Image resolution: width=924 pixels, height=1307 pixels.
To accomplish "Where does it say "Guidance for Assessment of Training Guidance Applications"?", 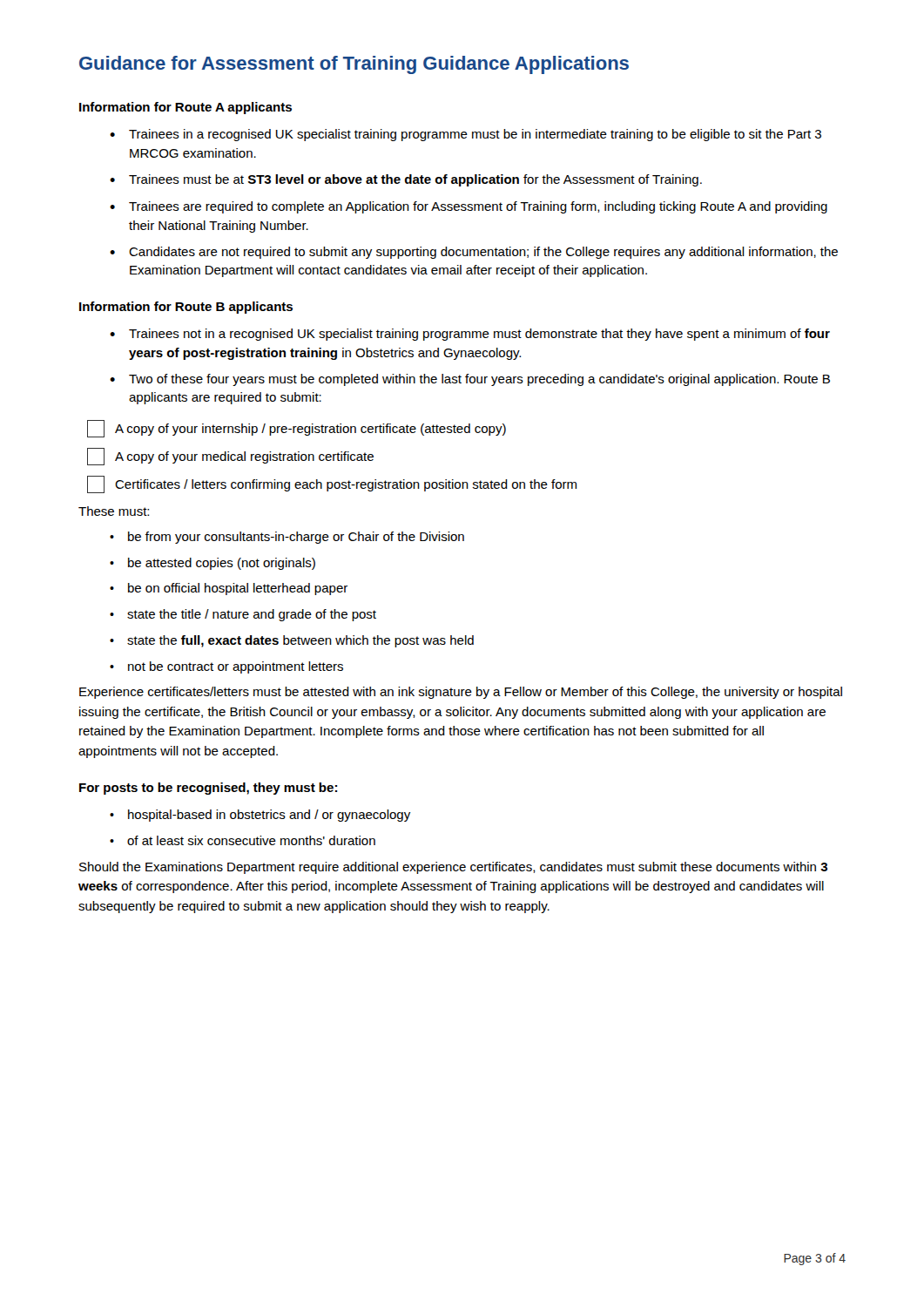I will (354, 63).
